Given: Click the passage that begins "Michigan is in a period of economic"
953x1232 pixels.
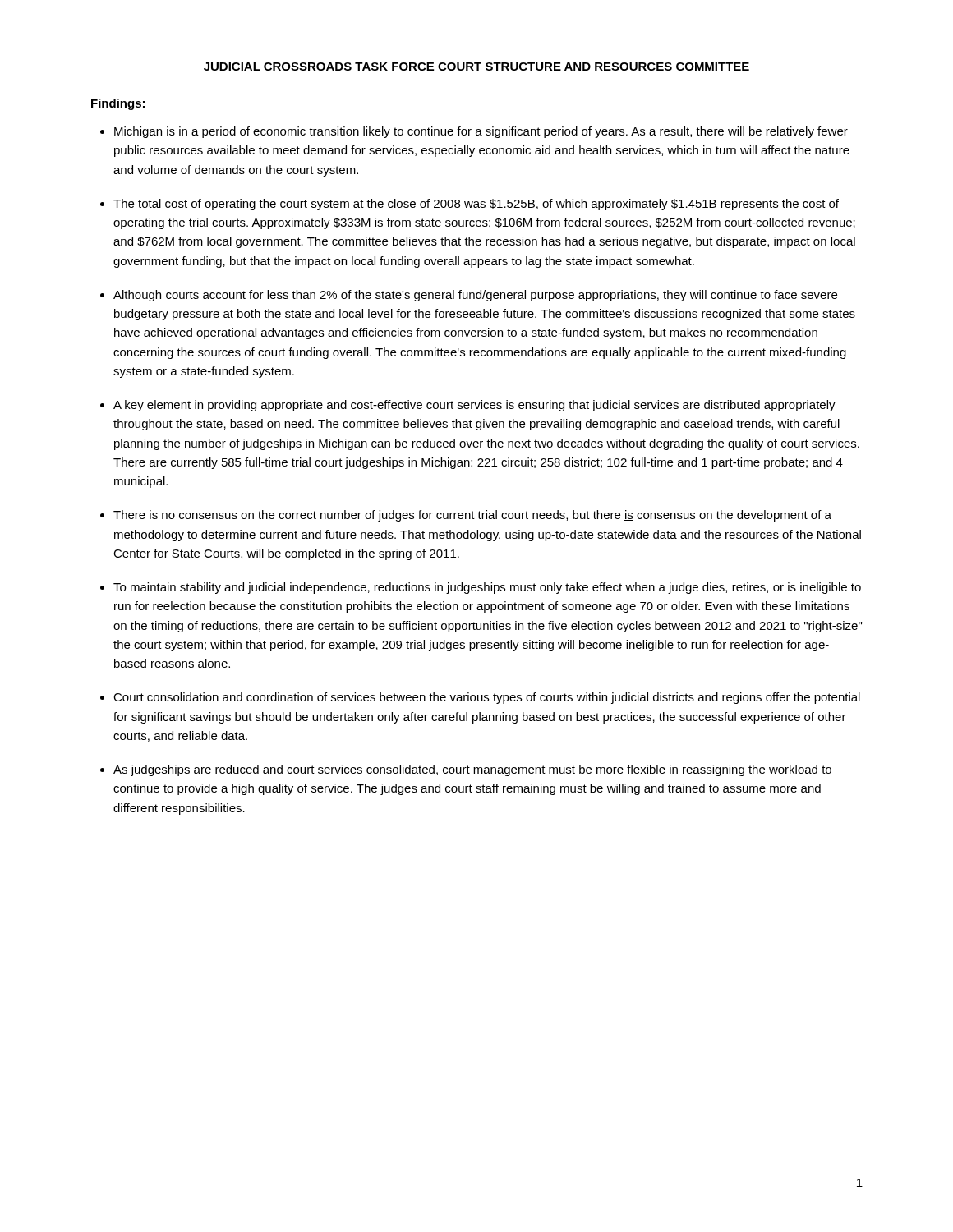Looking at the screenshot, I should pyautogui.click(x=481, y=150).
